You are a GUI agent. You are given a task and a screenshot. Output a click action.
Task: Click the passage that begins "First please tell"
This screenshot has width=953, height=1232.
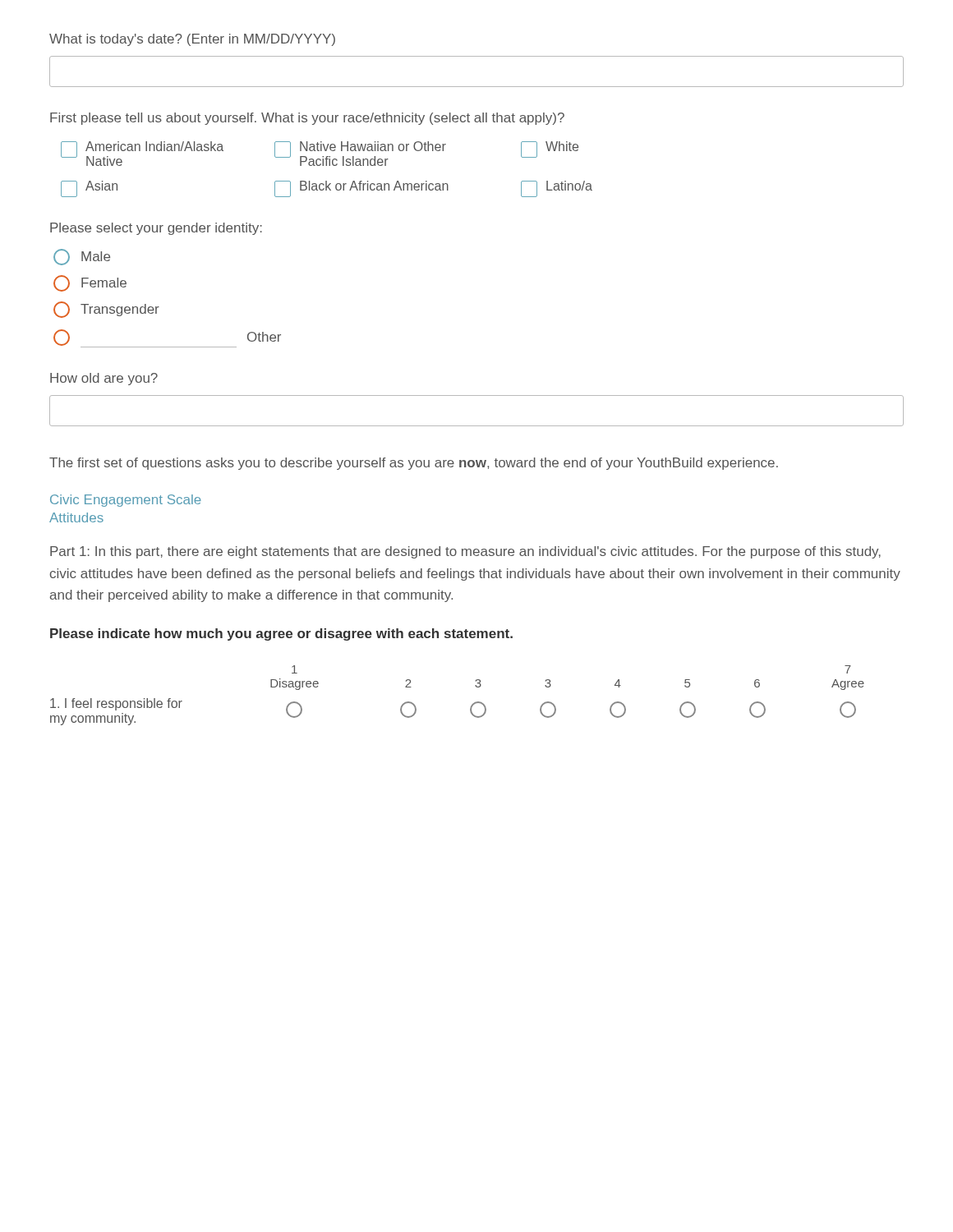[x=307, y=118]
